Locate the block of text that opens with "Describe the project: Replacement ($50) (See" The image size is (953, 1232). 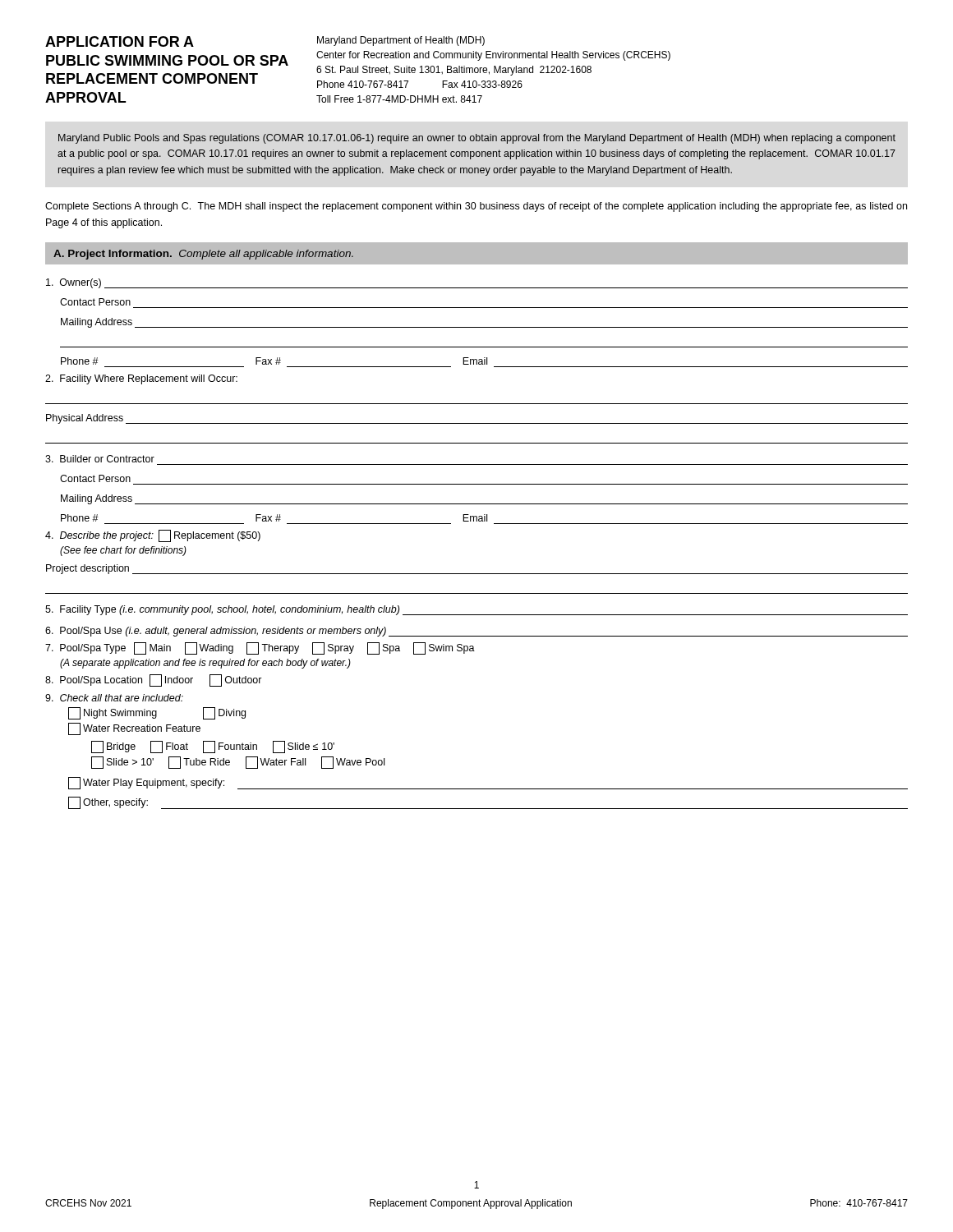tap(476, 562)
